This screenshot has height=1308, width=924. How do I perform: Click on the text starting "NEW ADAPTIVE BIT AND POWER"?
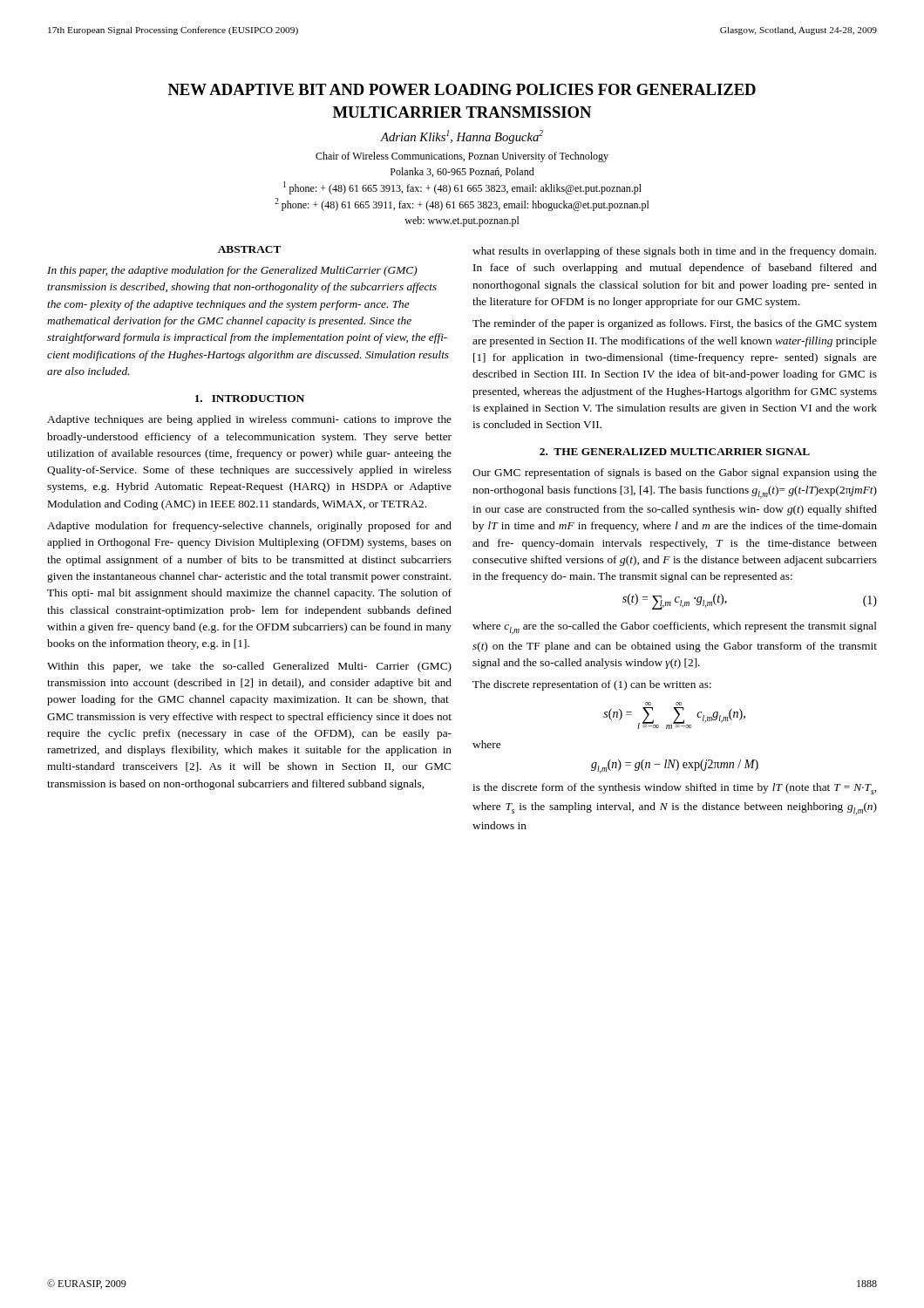462,154
